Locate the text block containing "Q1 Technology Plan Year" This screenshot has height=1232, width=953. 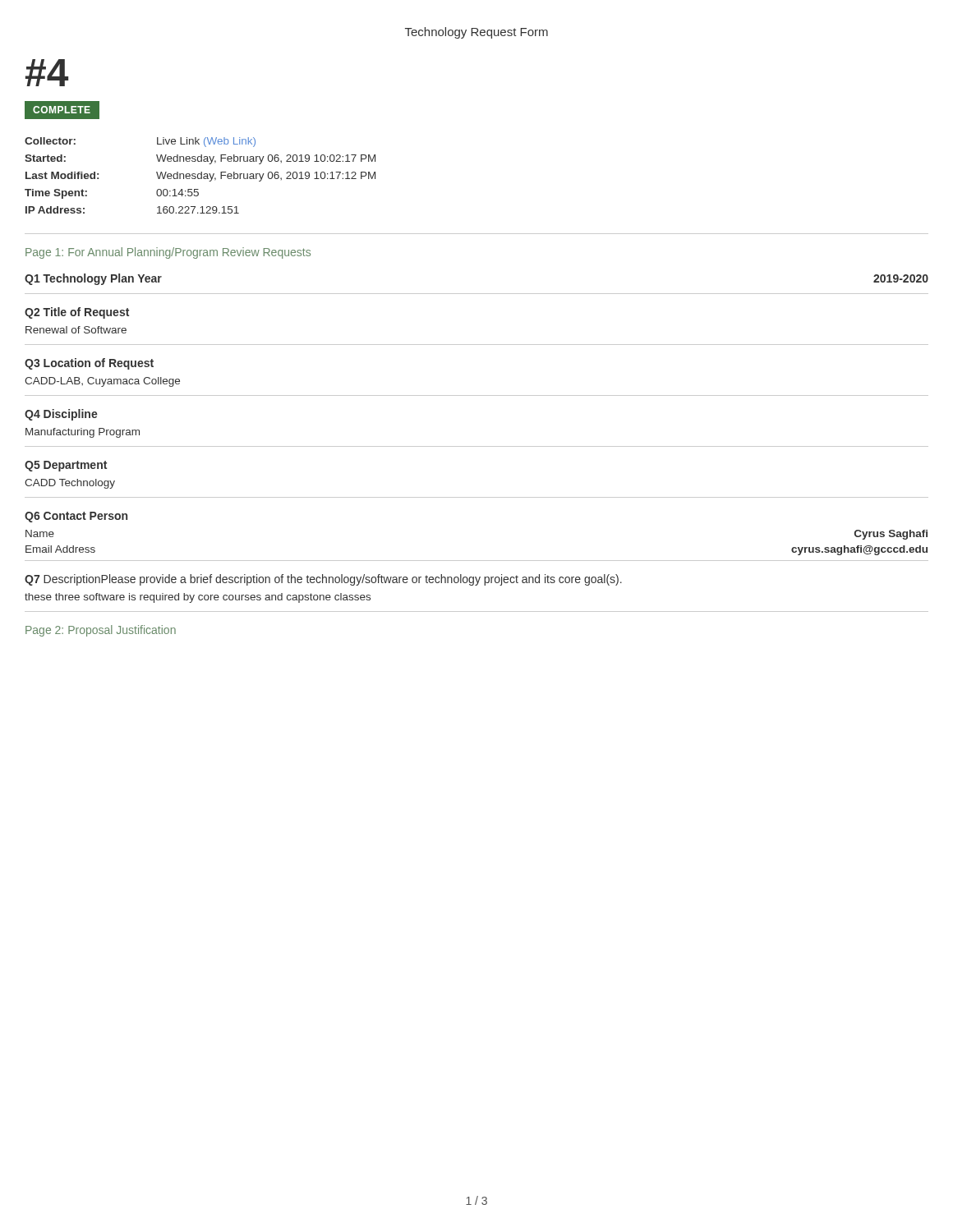[88, 279]
